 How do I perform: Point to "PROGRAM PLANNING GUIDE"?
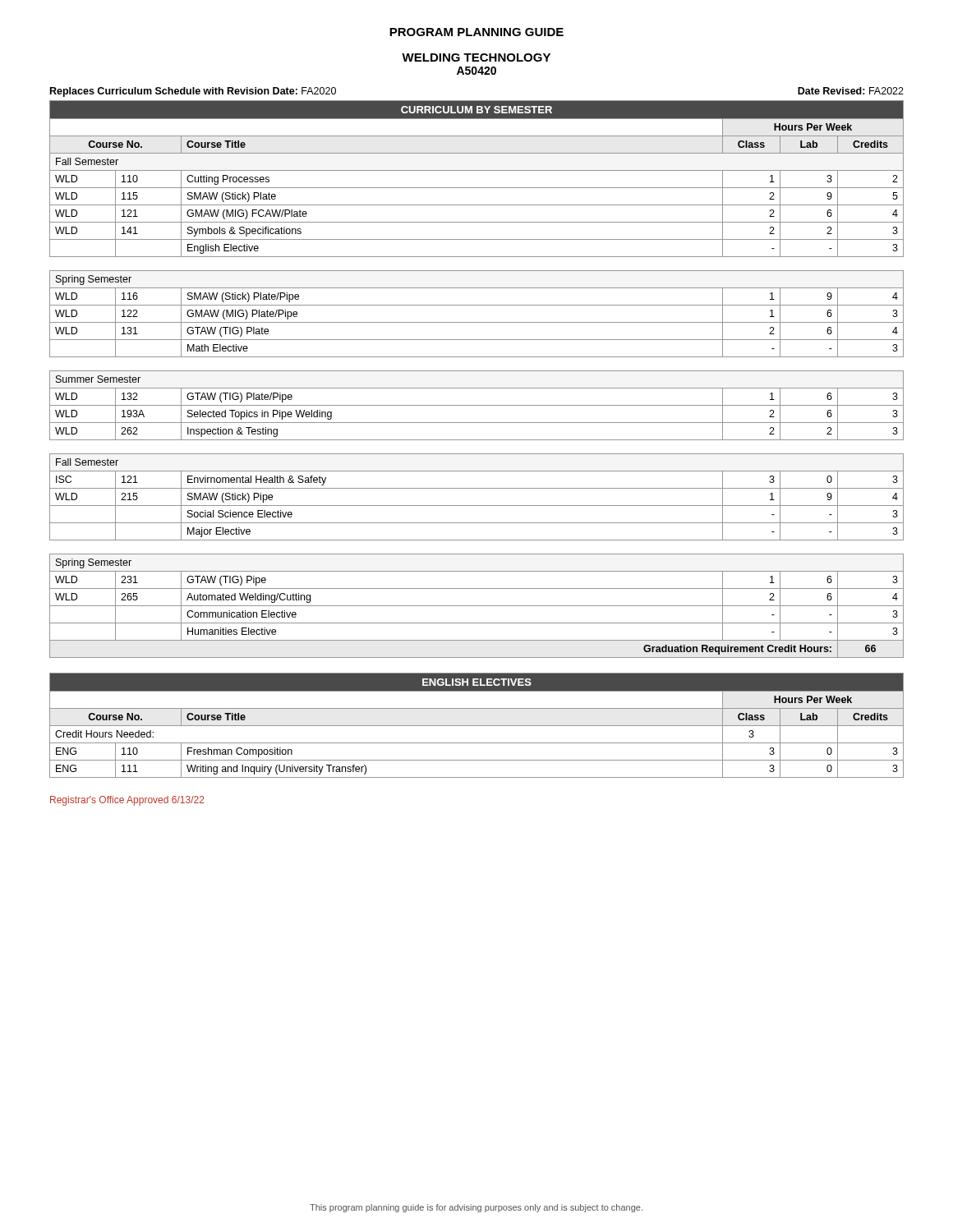(x=476, y=32)
